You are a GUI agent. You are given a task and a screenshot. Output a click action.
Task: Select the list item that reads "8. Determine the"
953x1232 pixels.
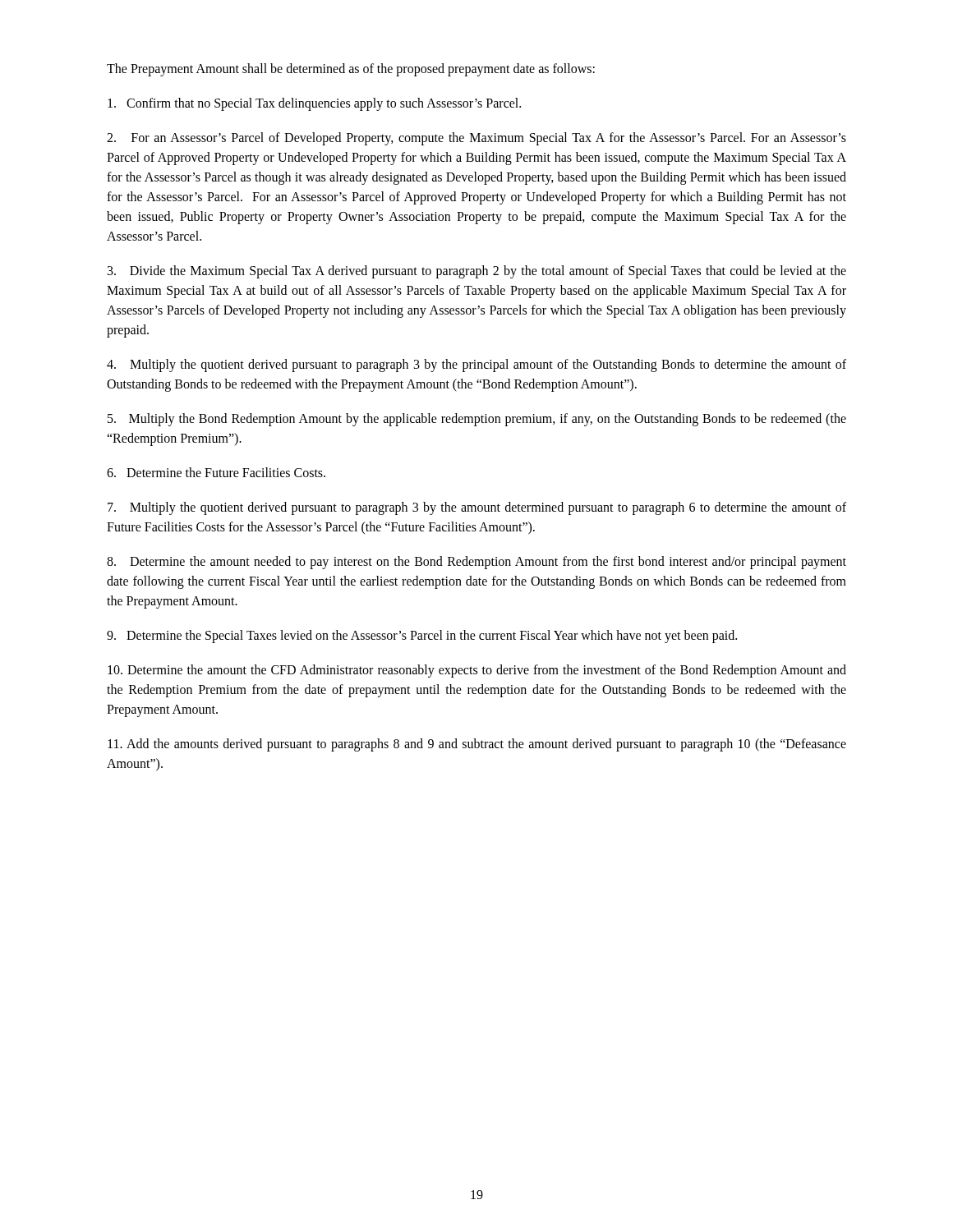476,581
